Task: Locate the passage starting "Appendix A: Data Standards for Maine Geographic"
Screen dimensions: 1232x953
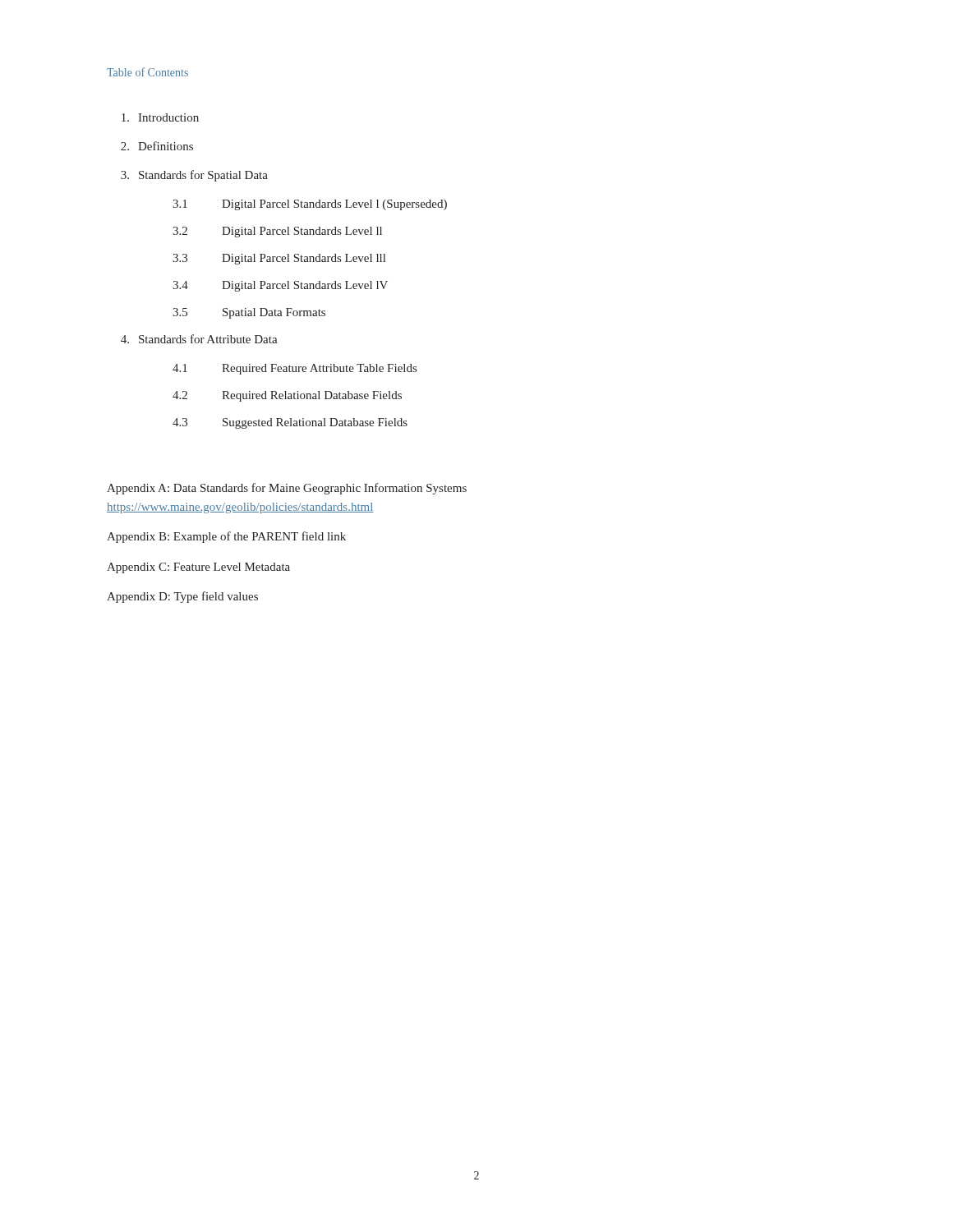Action: tap(287, 497)
